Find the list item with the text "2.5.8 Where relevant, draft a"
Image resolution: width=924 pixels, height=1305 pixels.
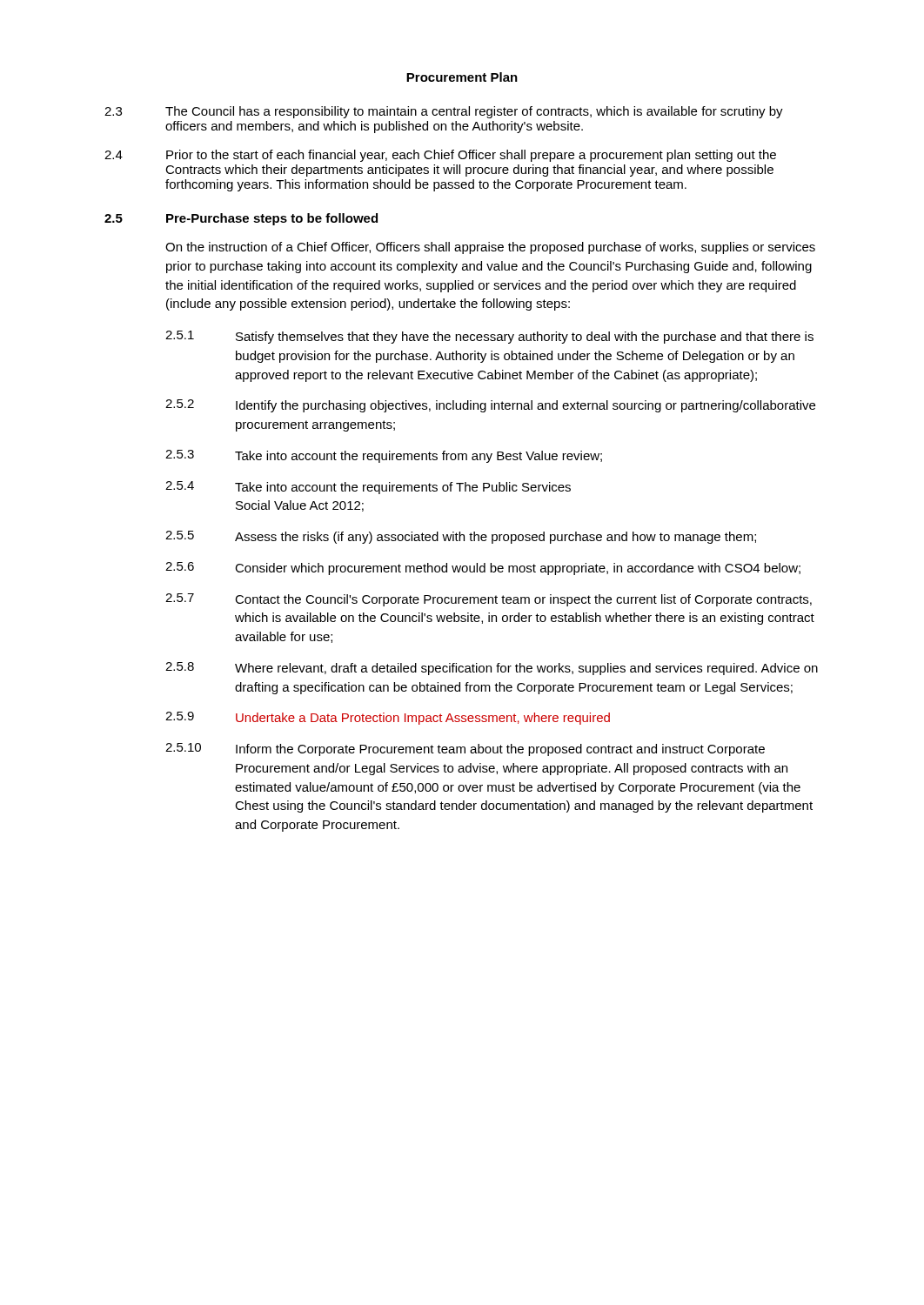pyautogui.click(x=492, y=677)
